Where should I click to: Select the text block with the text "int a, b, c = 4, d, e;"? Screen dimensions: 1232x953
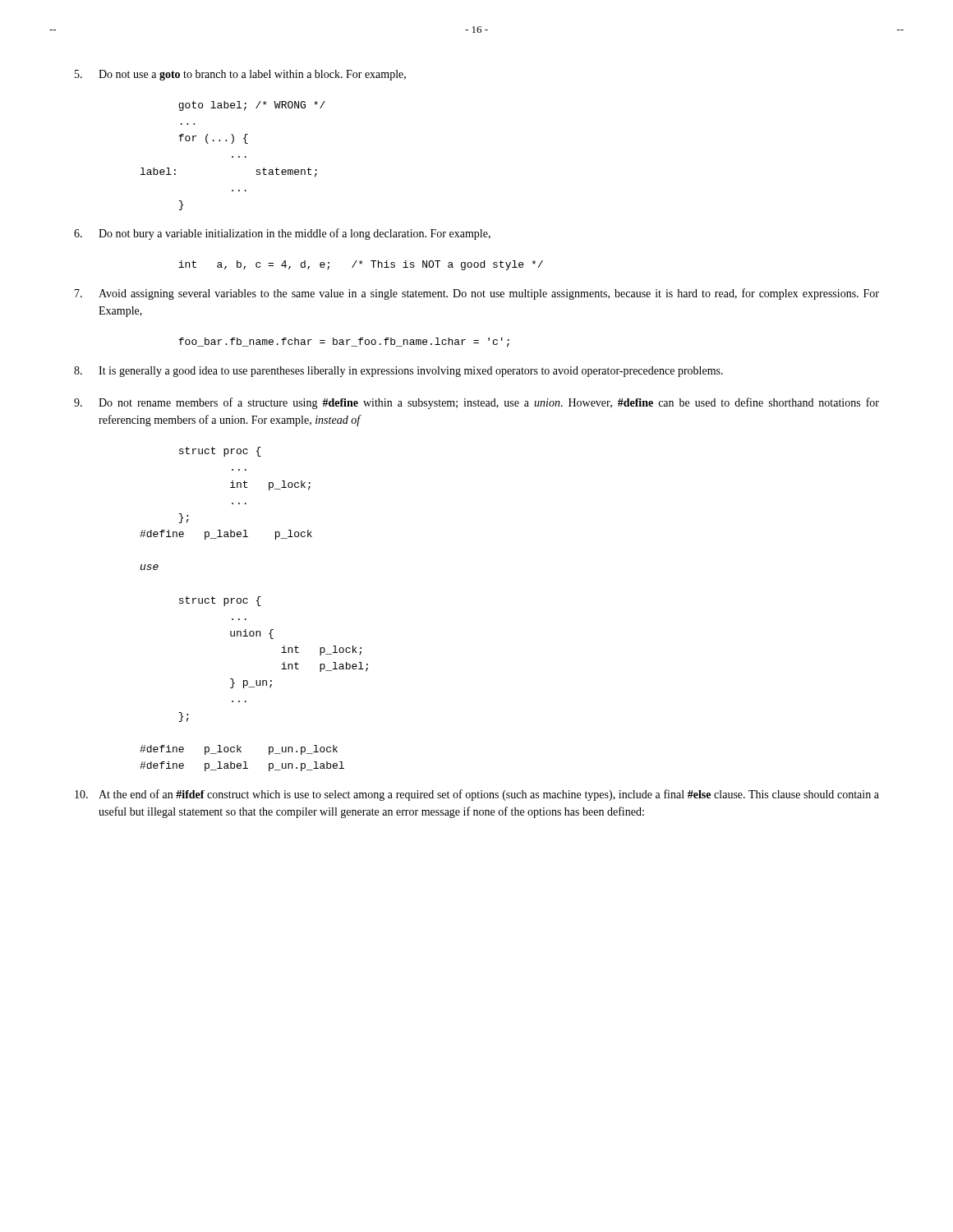tap(342, 265)
